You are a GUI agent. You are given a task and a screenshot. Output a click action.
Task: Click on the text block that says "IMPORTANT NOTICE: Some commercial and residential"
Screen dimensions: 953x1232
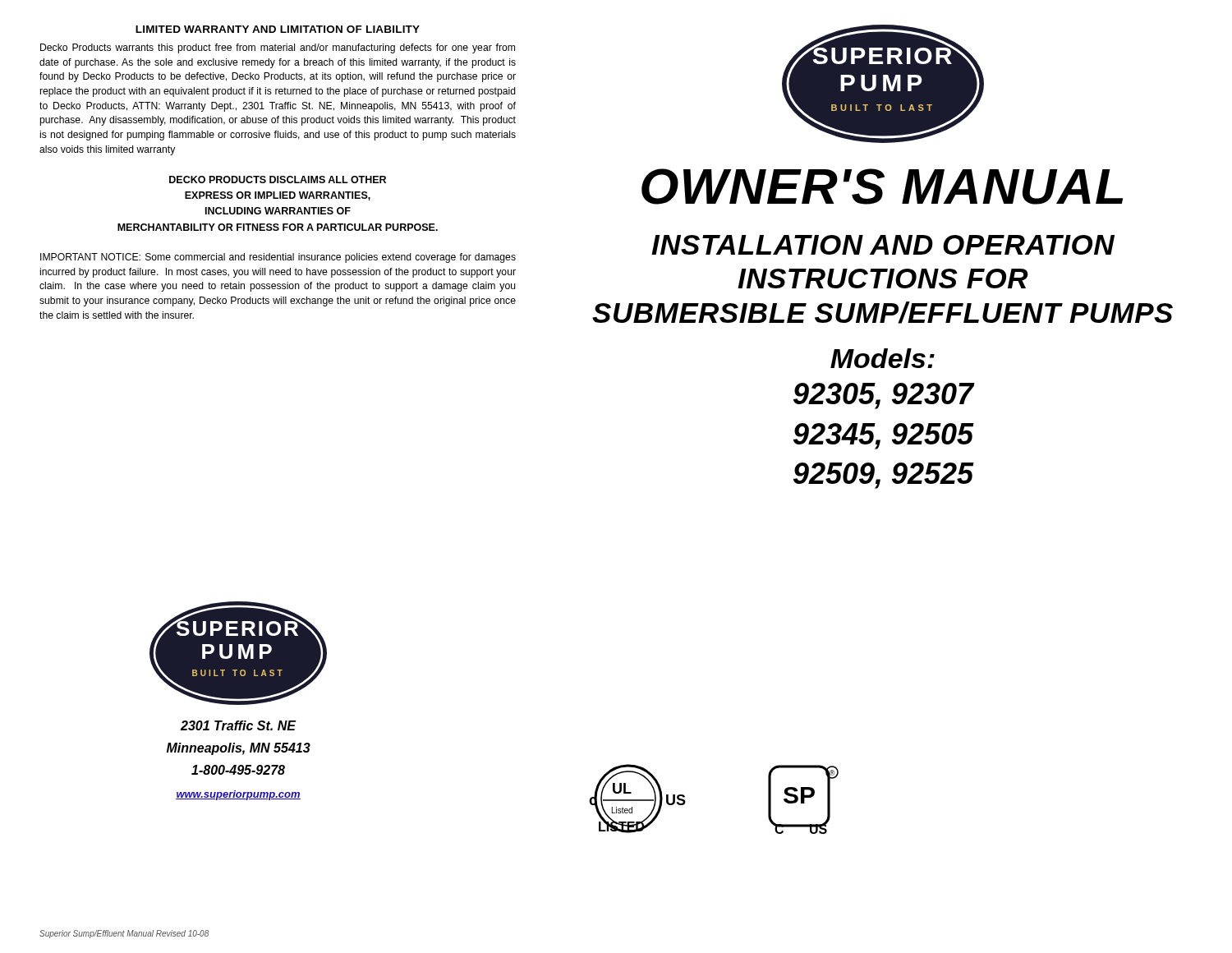(278, 286)
